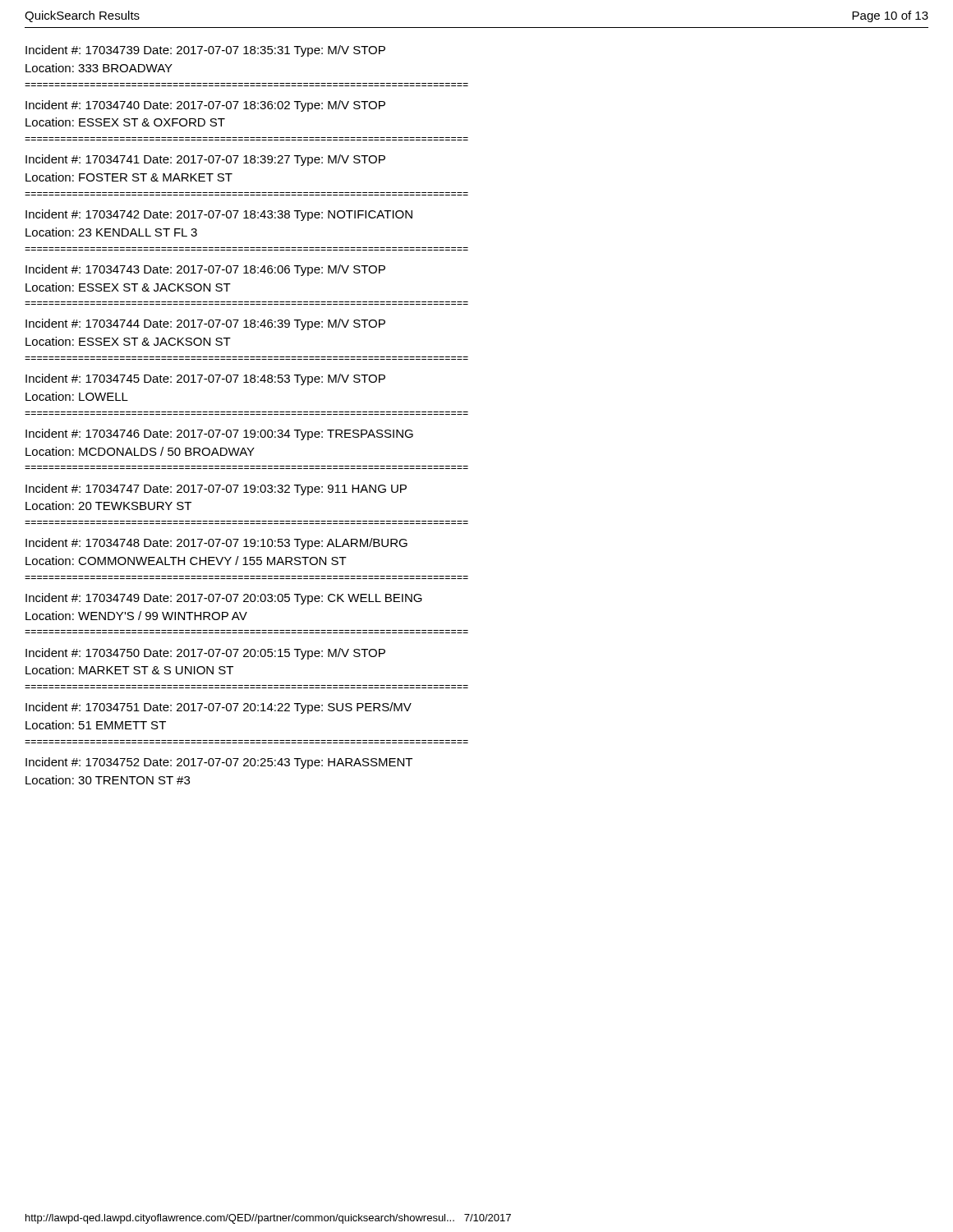Find the list item containing "Incident #: 17034744 Date: 2017-07-07 18:46:39 Type:"

[x=205, y=324]
